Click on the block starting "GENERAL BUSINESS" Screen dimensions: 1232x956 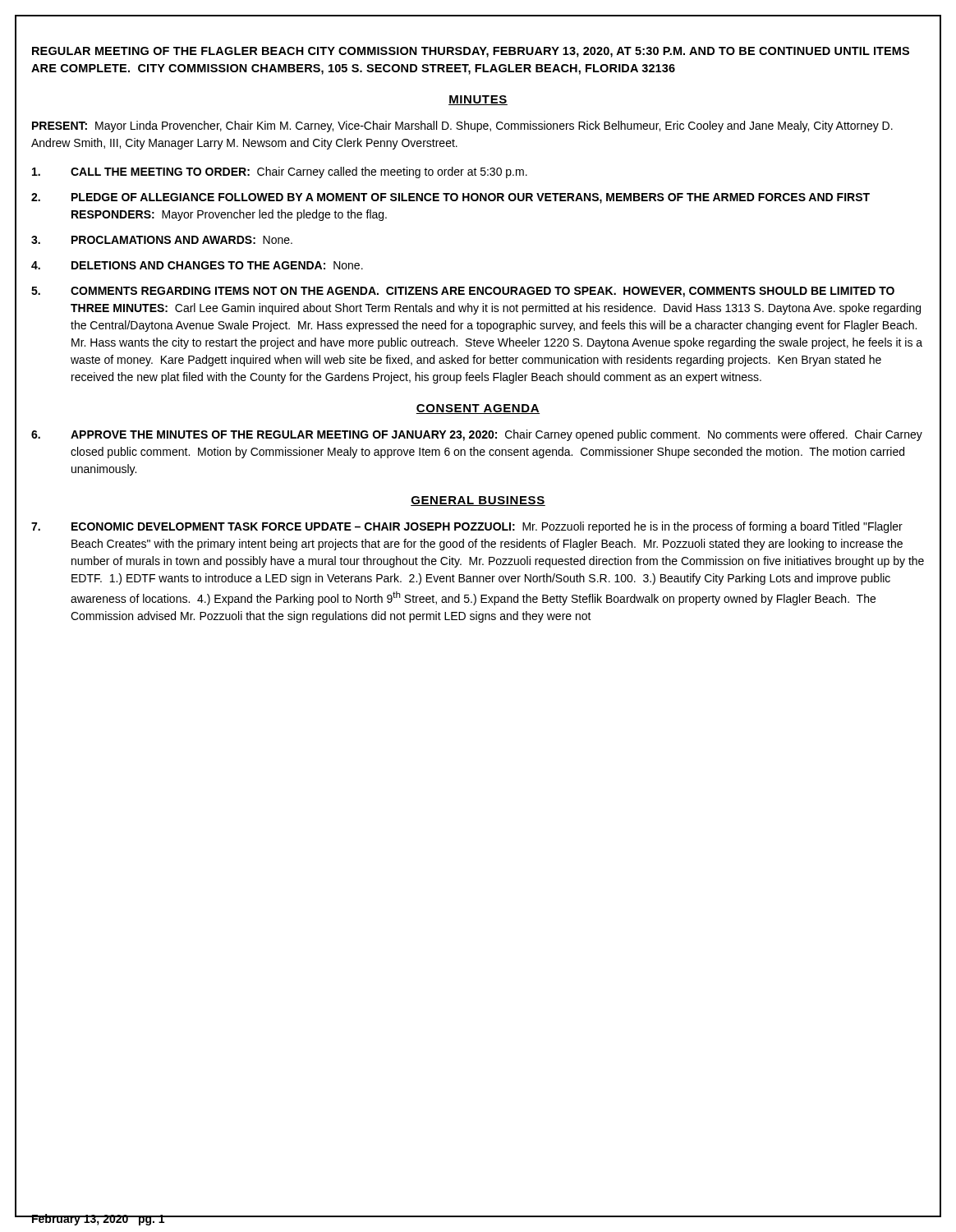point(478,500)
